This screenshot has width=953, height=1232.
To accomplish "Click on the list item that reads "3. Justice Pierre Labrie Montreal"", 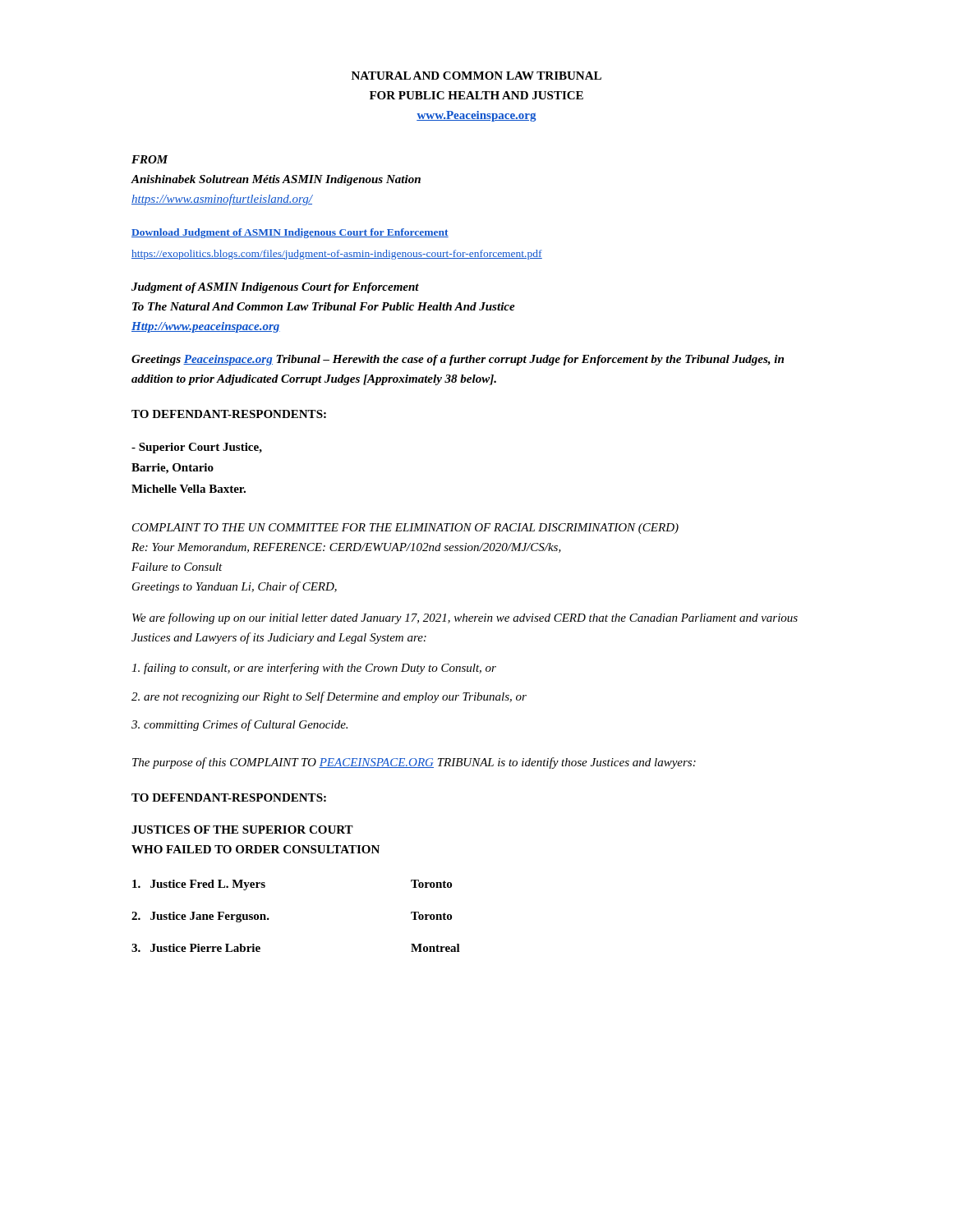I will (198, 947).
